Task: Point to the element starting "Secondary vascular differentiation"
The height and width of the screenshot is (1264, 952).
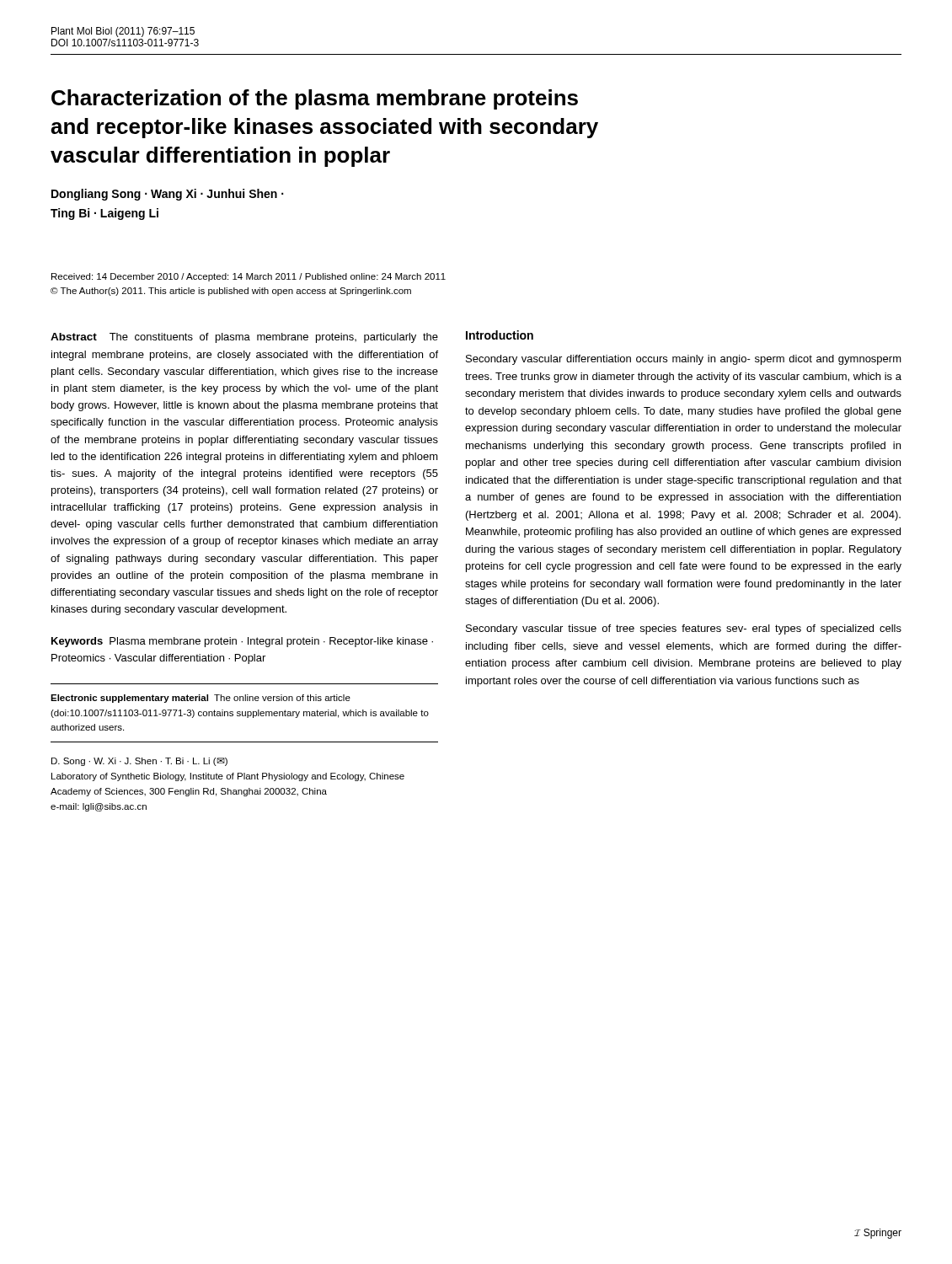Action: pyautogui.click(x=683, y=480)
